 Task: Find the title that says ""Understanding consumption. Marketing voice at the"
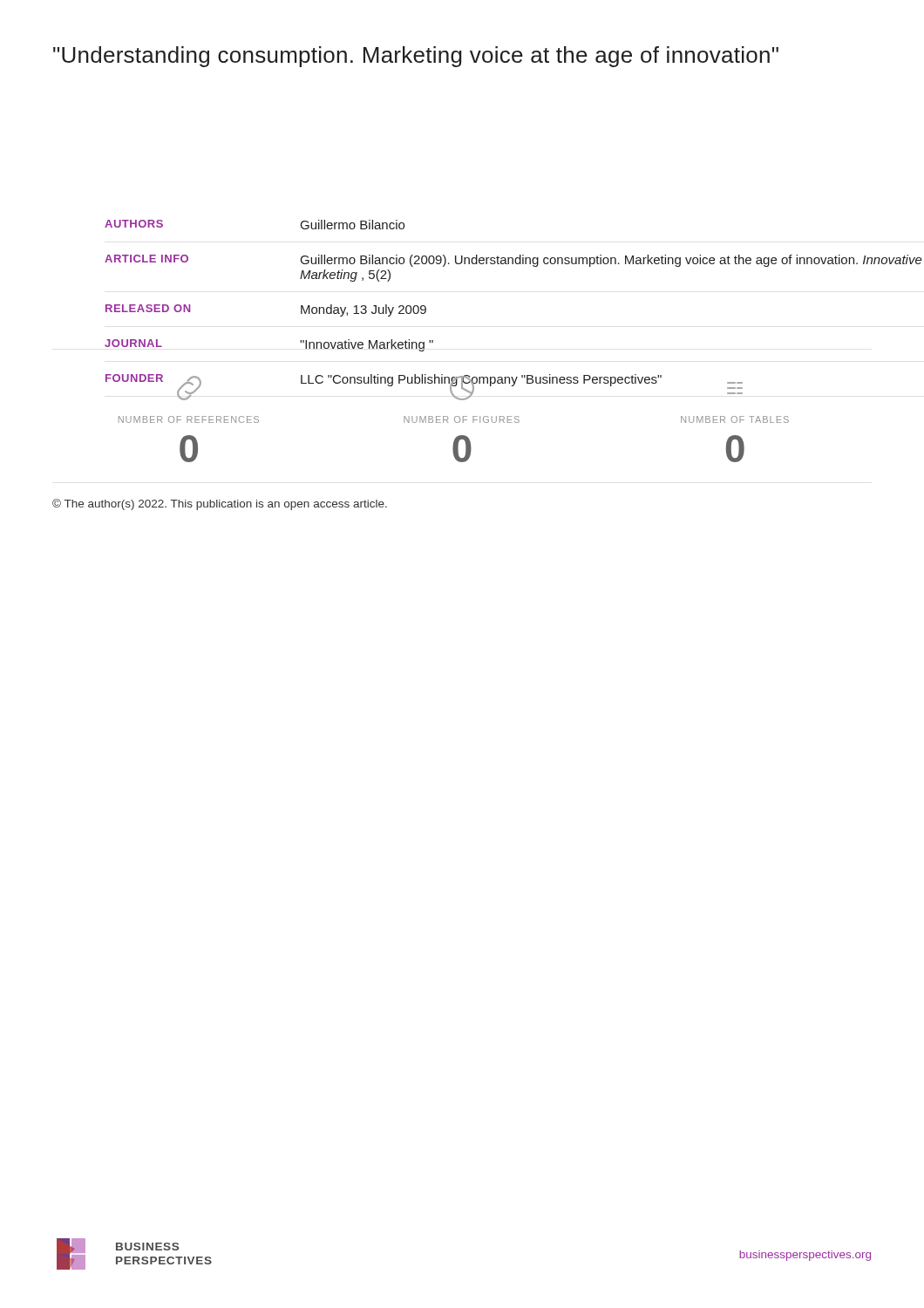pyautogui.click(x=416, y=55)
